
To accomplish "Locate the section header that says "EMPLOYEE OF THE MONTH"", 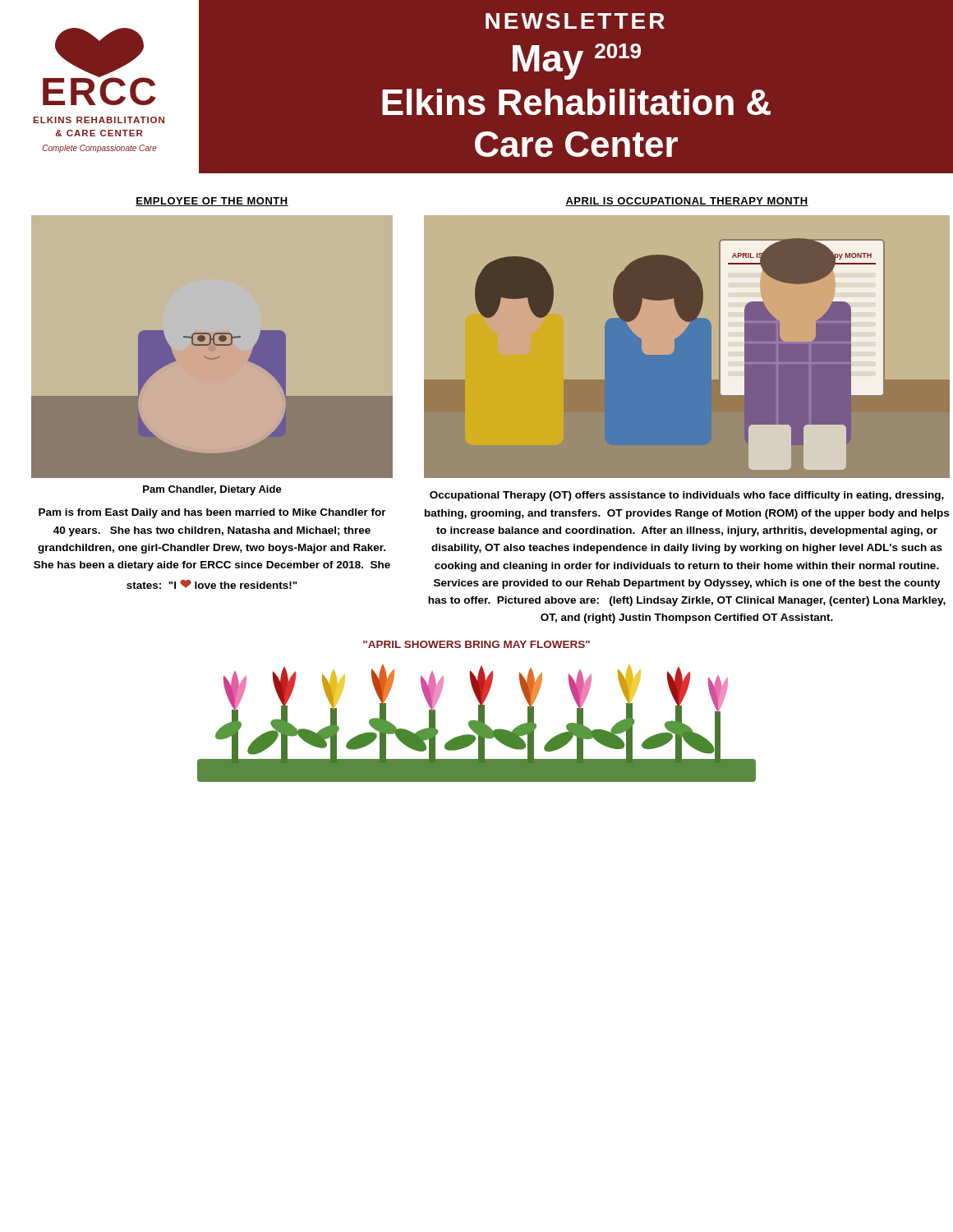I will (x=212, y=201).
